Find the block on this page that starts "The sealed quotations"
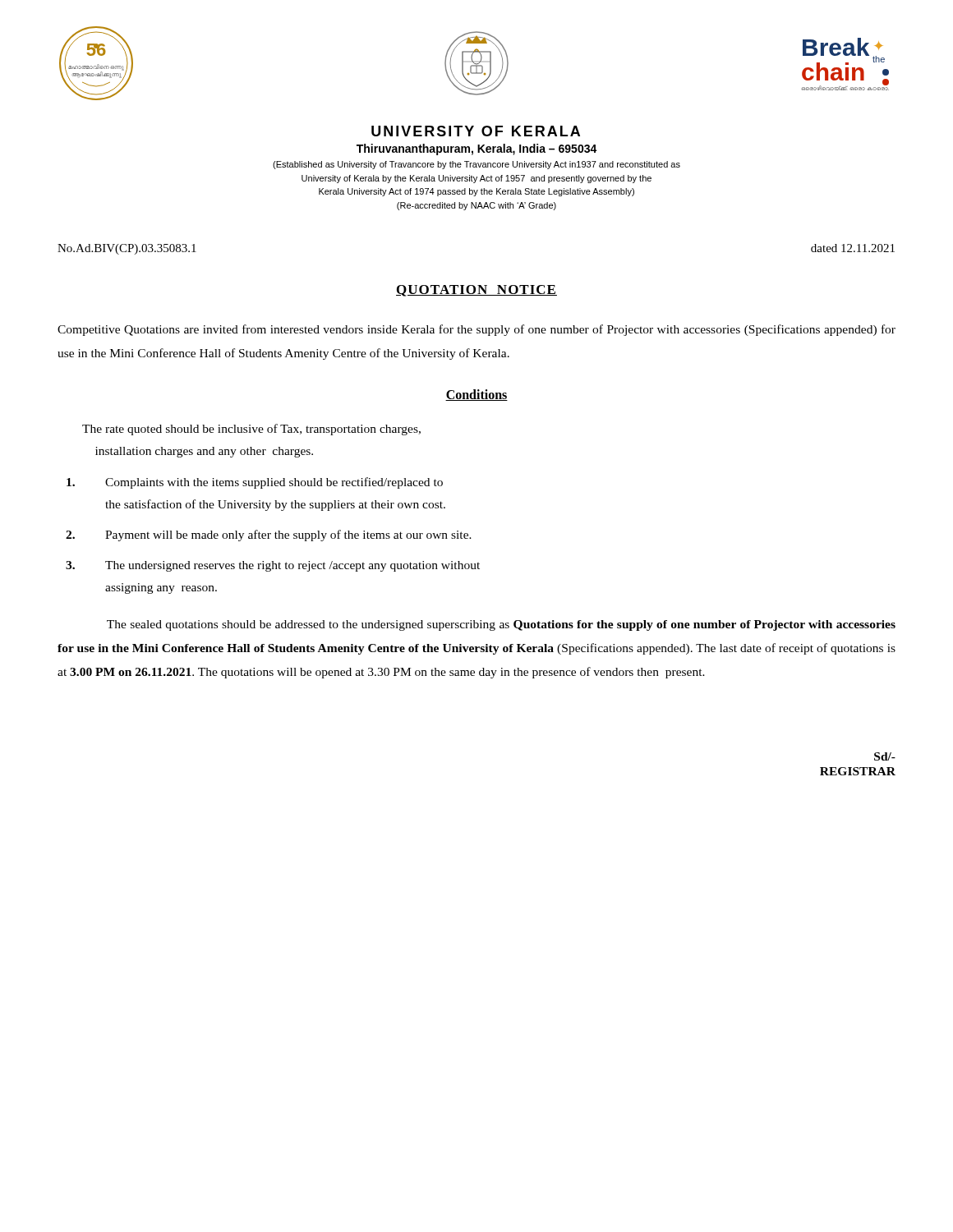Image resolution: width=953 pixels, height=1232 pixels. coord(476,648)
